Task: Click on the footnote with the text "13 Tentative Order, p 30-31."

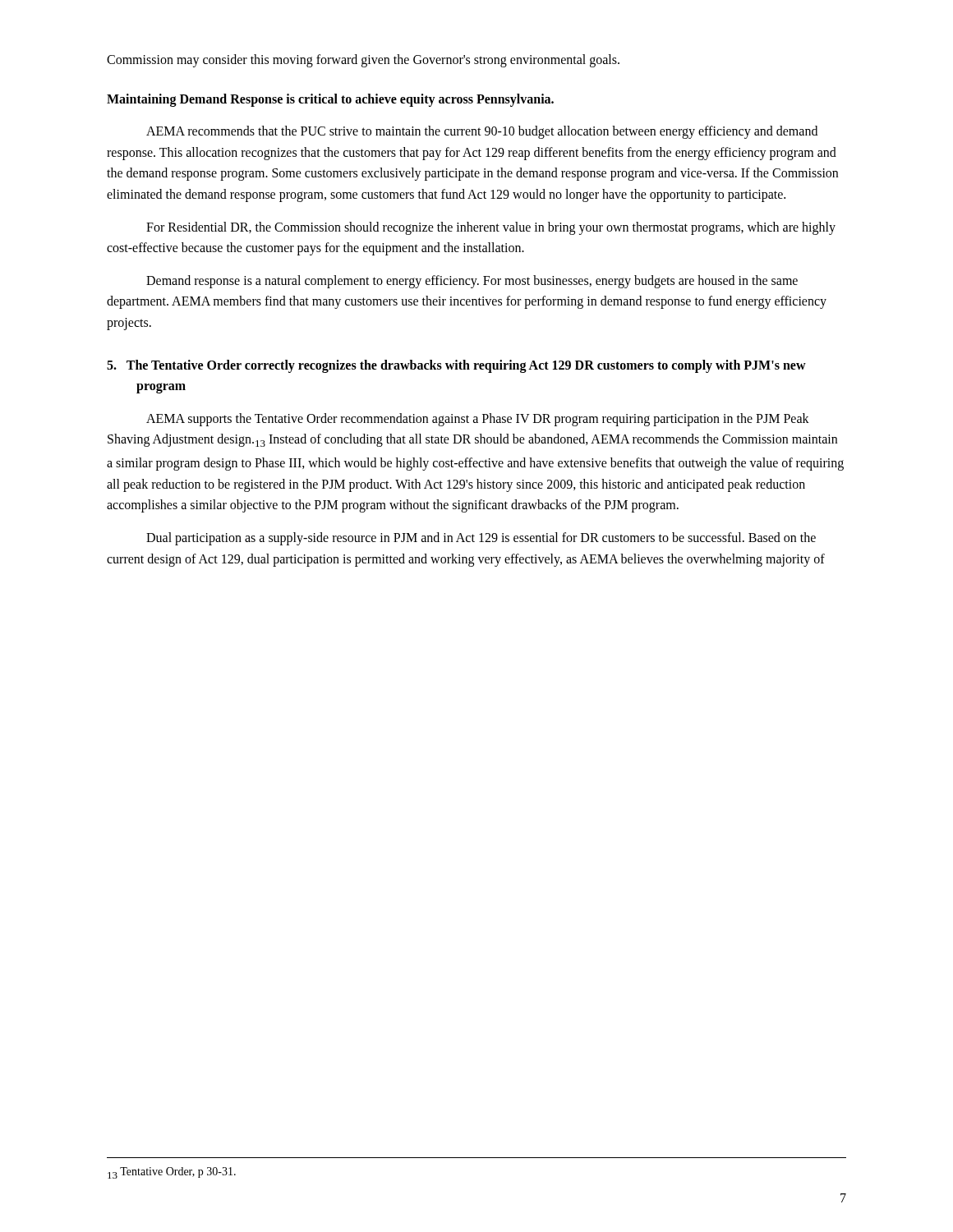Action: (x=171, y=1173)
